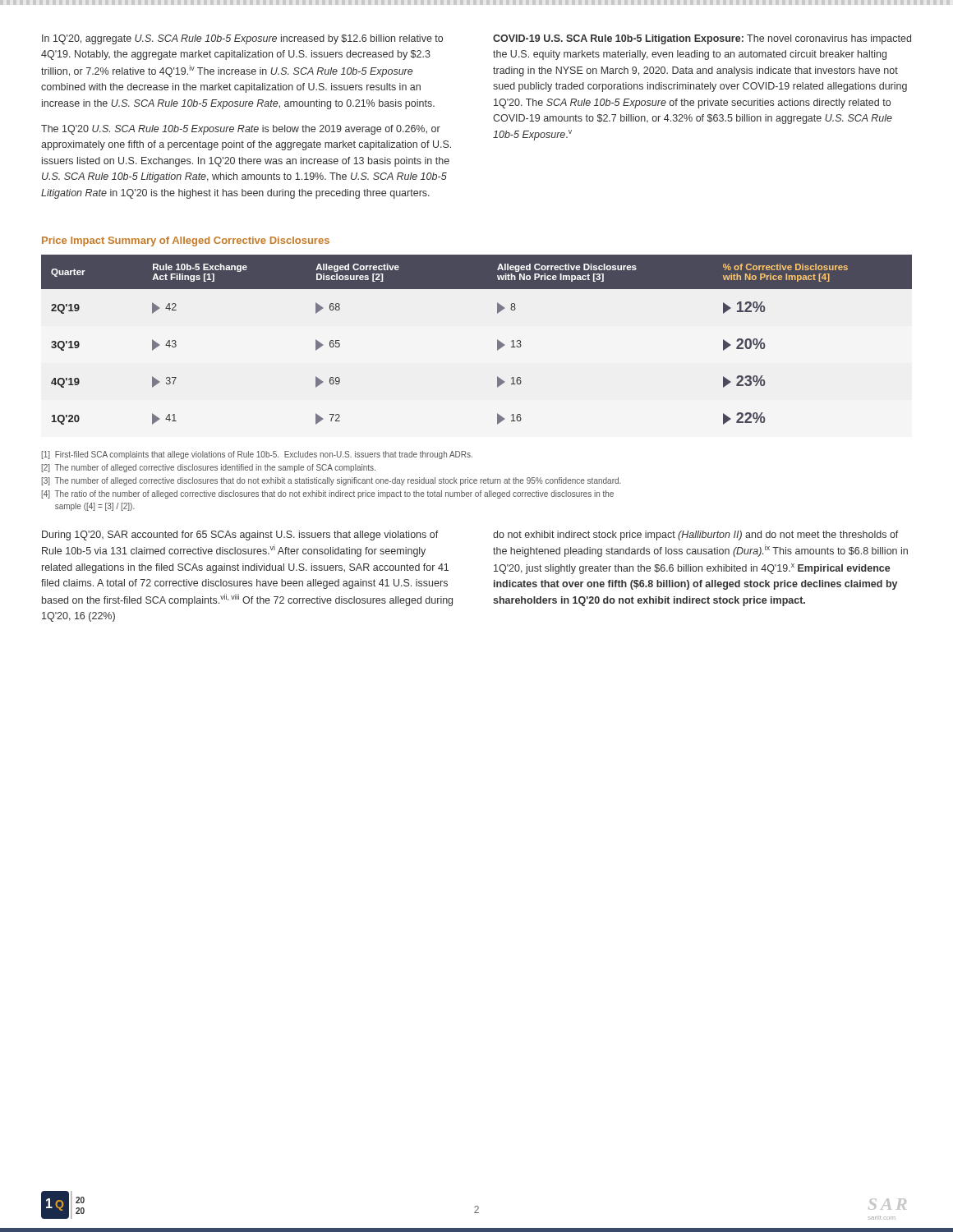This screenshot has height=1232, width=953.
Task: Point to the region starting "COVID-19 U.S. SCA Rule 10b-5 Litigation Exposure: The"
Action: coord(702,87)
